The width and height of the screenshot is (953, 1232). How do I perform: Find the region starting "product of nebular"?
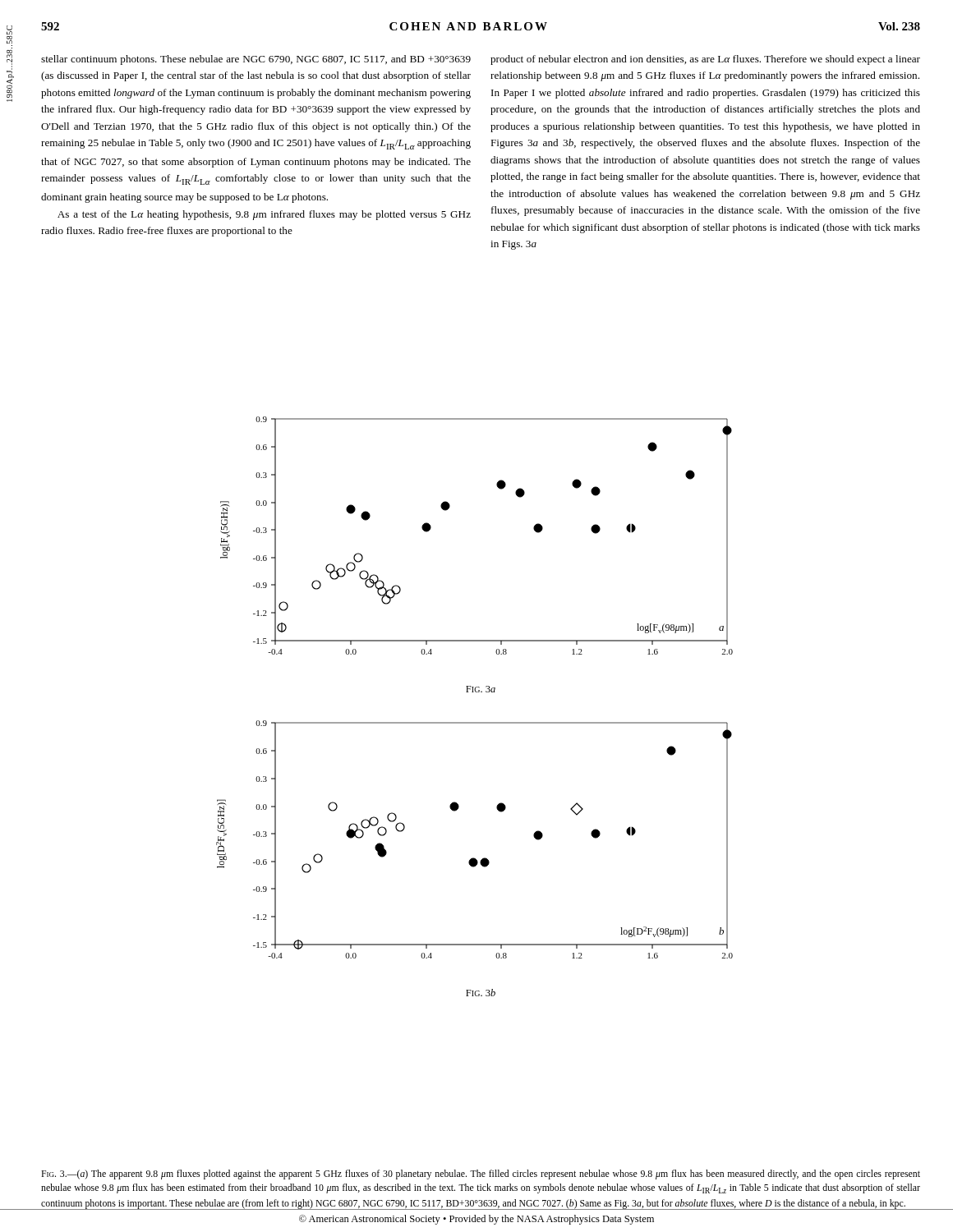[x=705, y=152]
